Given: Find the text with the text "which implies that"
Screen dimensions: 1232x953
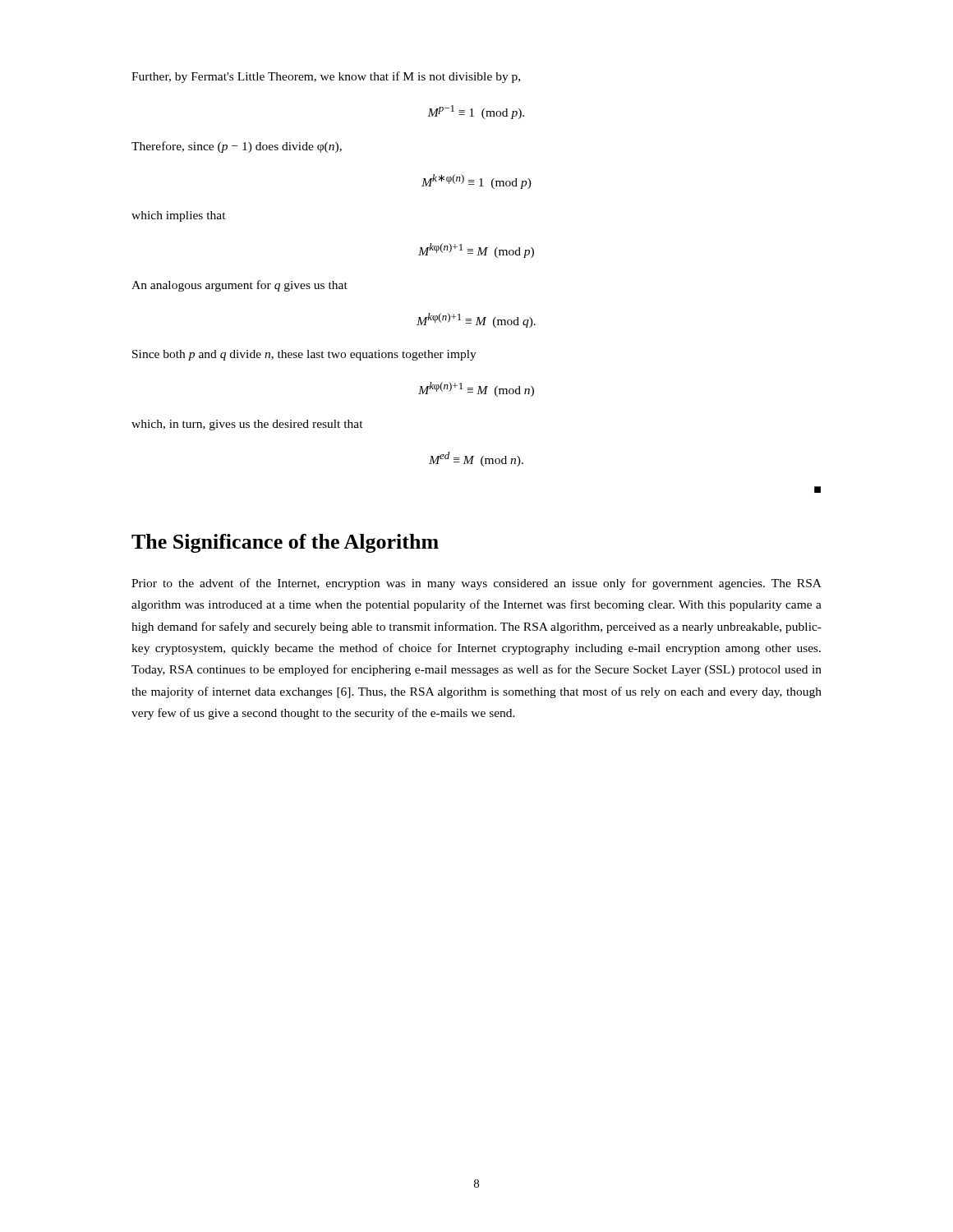Looking at the screenshot, I should tap(178, 215).
